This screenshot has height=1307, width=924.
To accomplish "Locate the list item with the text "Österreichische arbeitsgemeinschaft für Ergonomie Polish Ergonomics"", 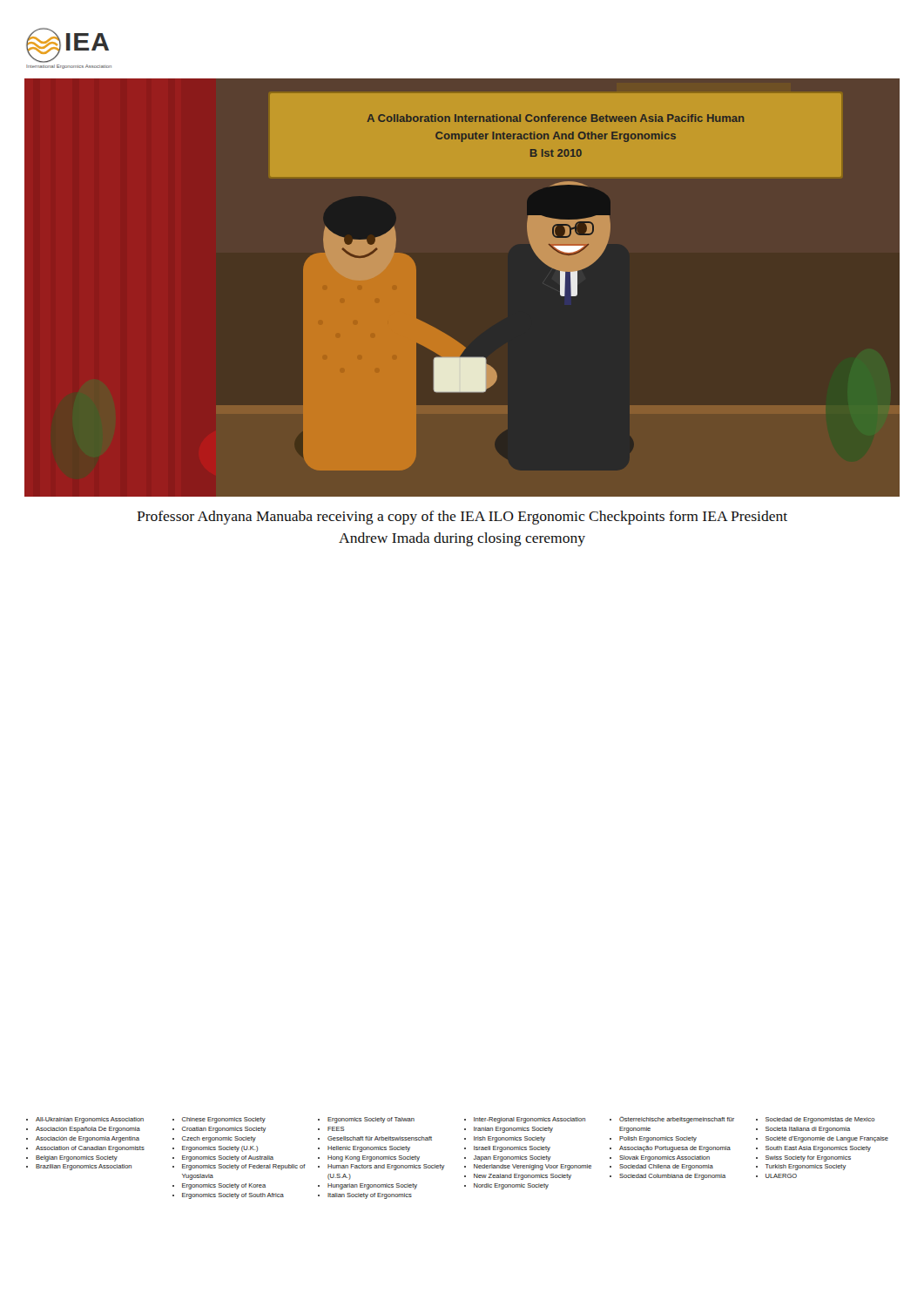I will pyautogui.click(x=678, y=1148).
